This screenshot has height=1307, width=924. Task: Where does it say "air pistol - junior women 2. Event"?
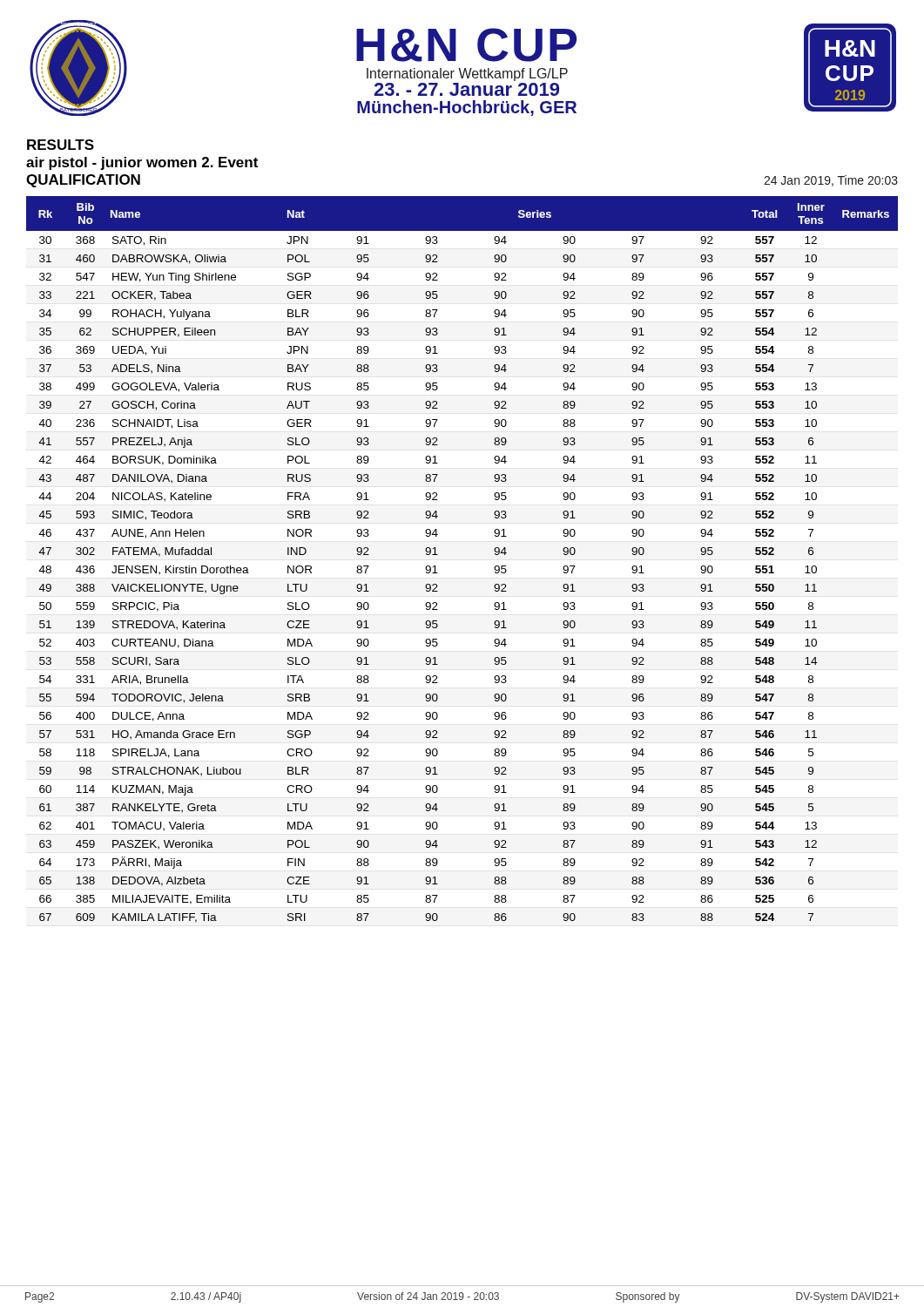pyautogui.click(x=142, y=163)
